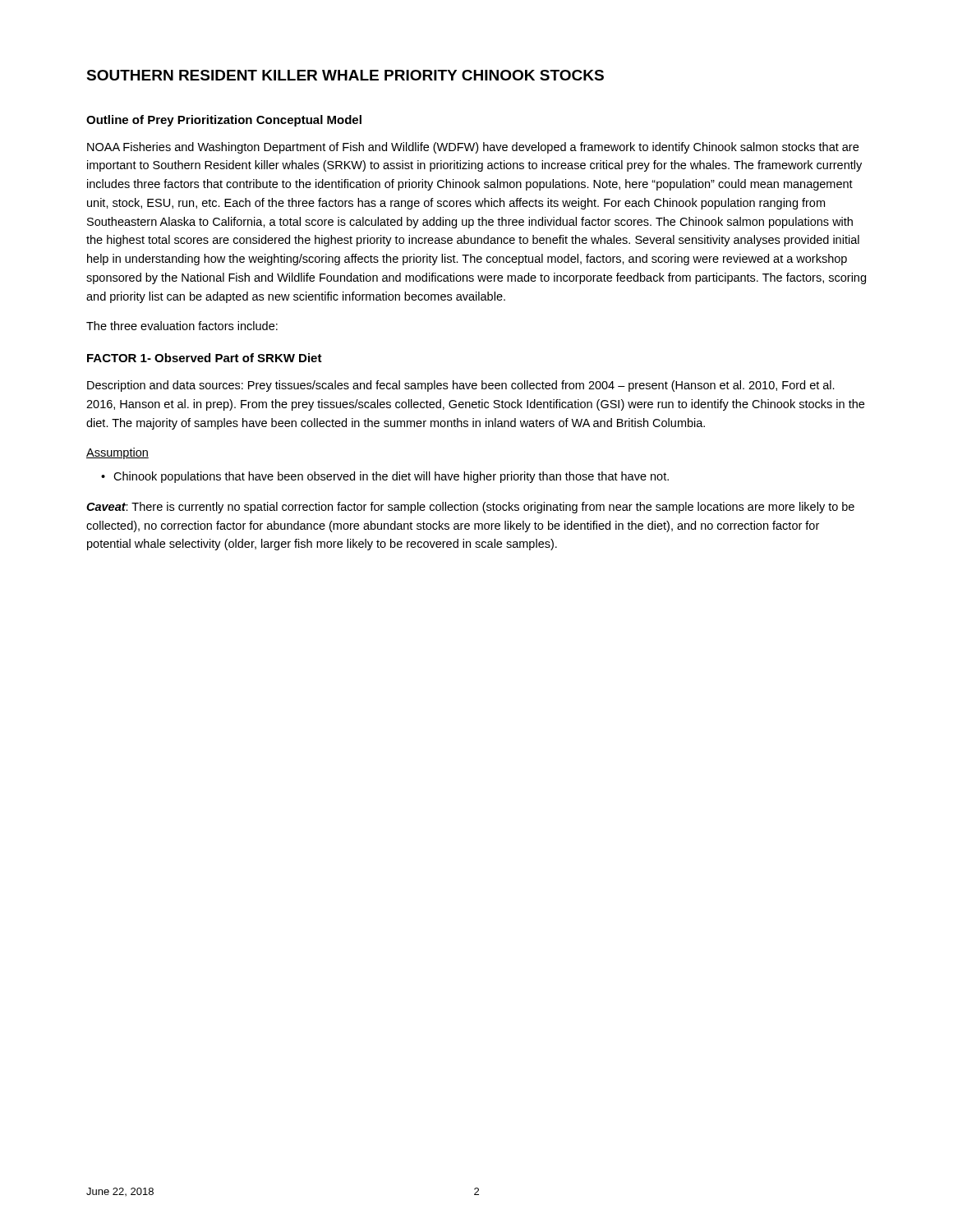Click on the title that reads "SOUTHERN RESIDENT KILLER WHALE PRIORITY CHINOOK STOCKS"
The image size is (953, 1232).
click(345, 75)
